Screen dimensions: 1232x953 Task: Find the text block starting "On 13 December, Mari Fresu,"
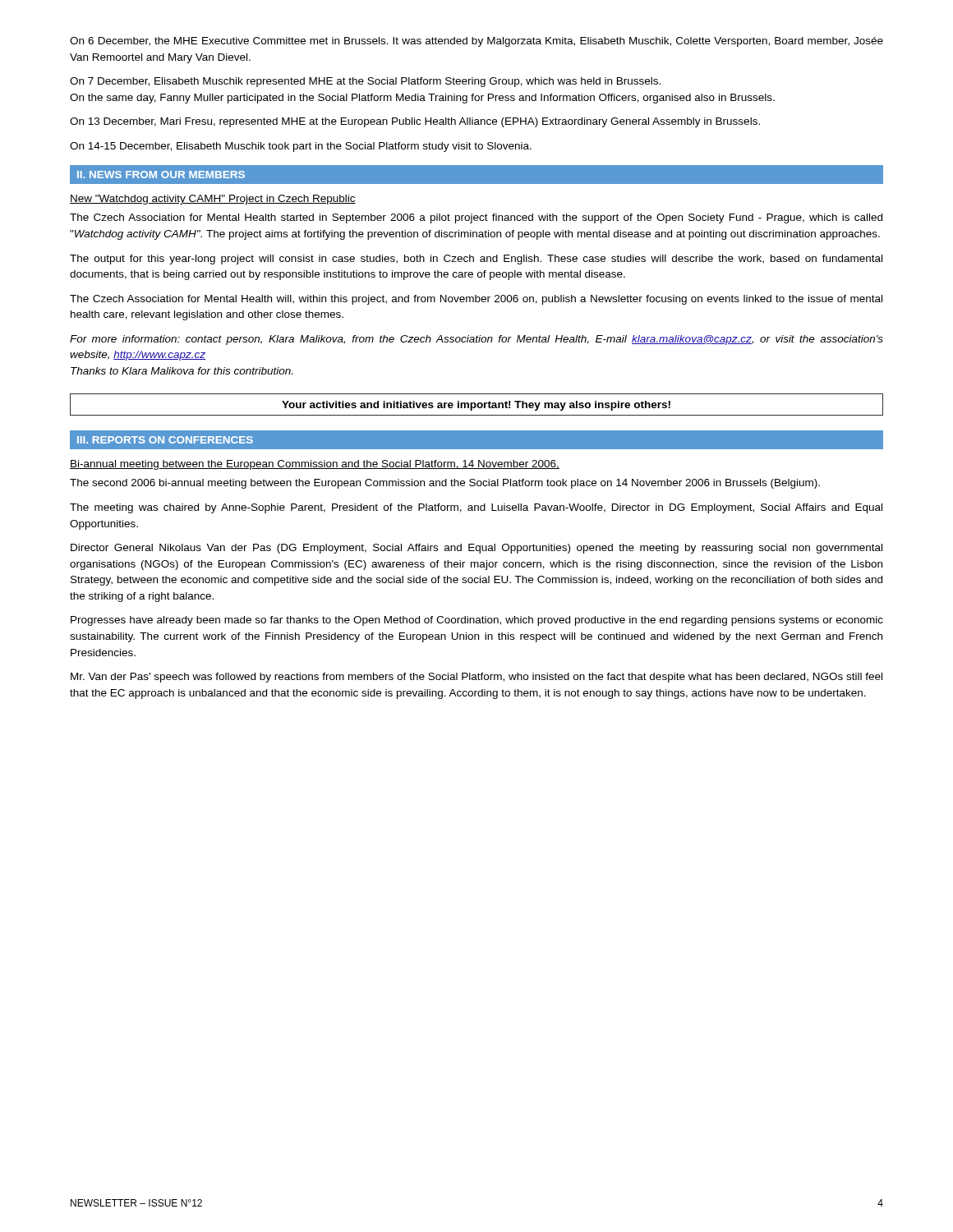(476, 122)
